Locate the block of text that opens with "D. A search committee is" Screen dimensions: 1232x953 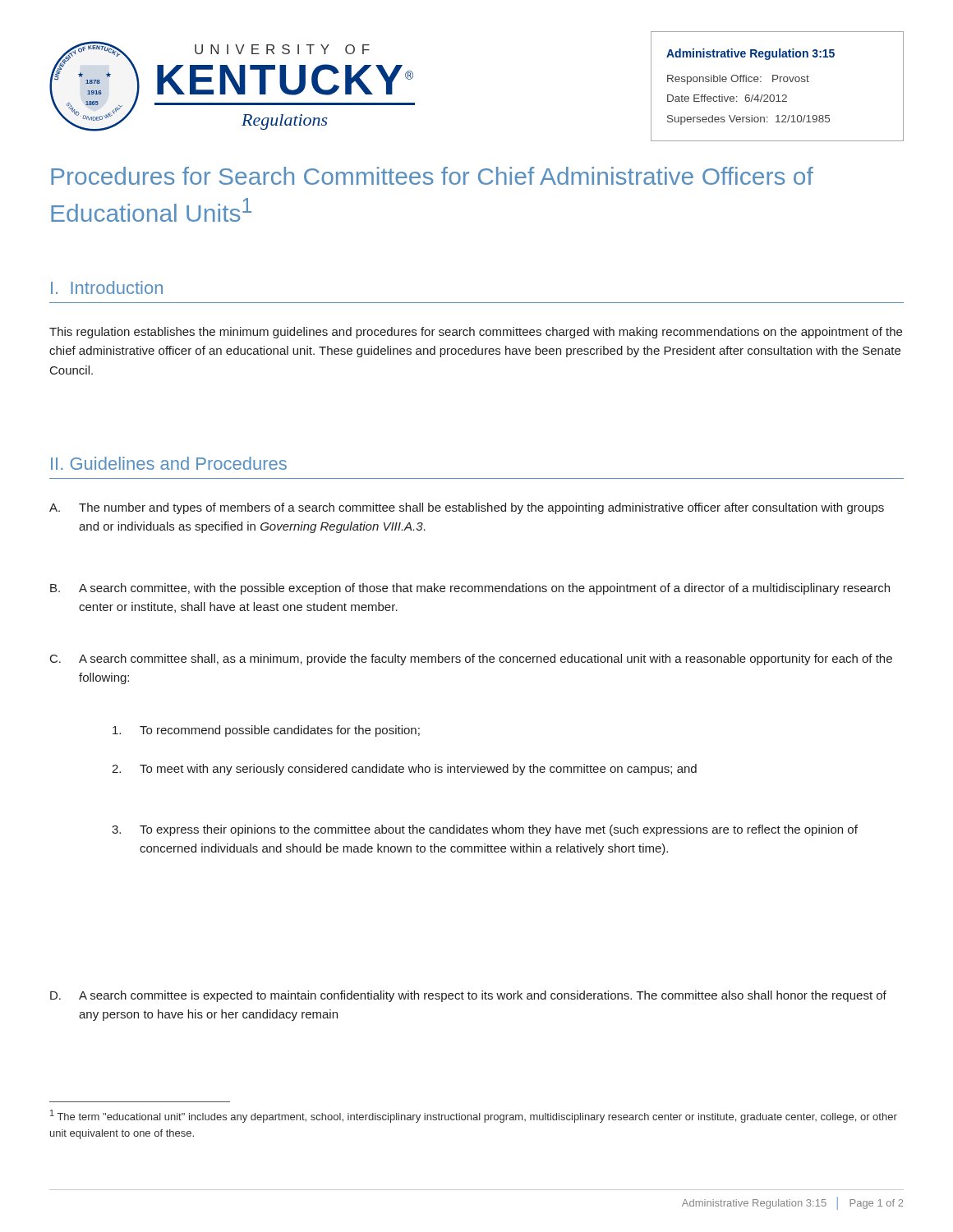476,1005
